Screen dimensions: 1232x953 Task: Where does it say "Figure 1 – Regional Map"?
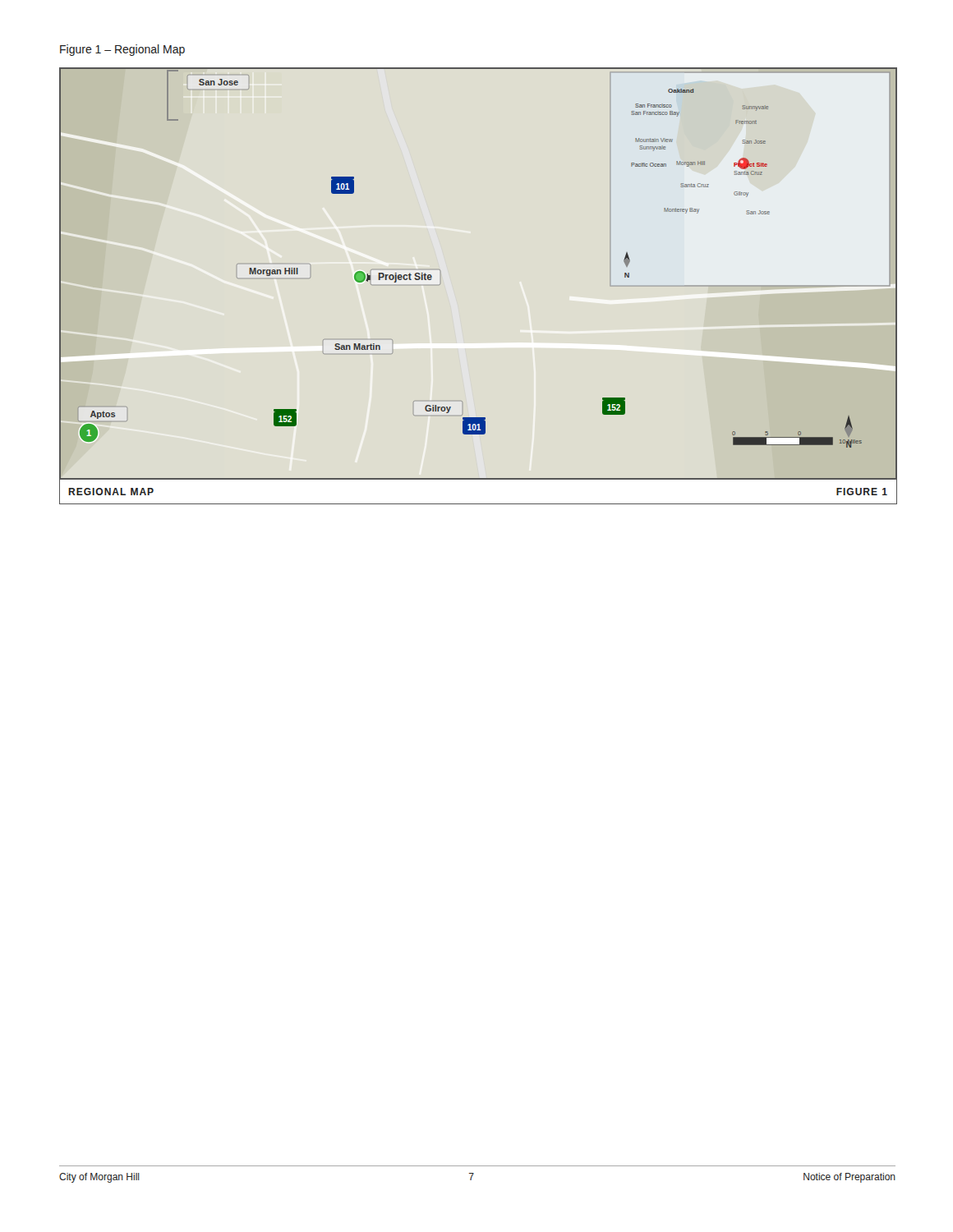pyautogui.click(x=122, y=49)
